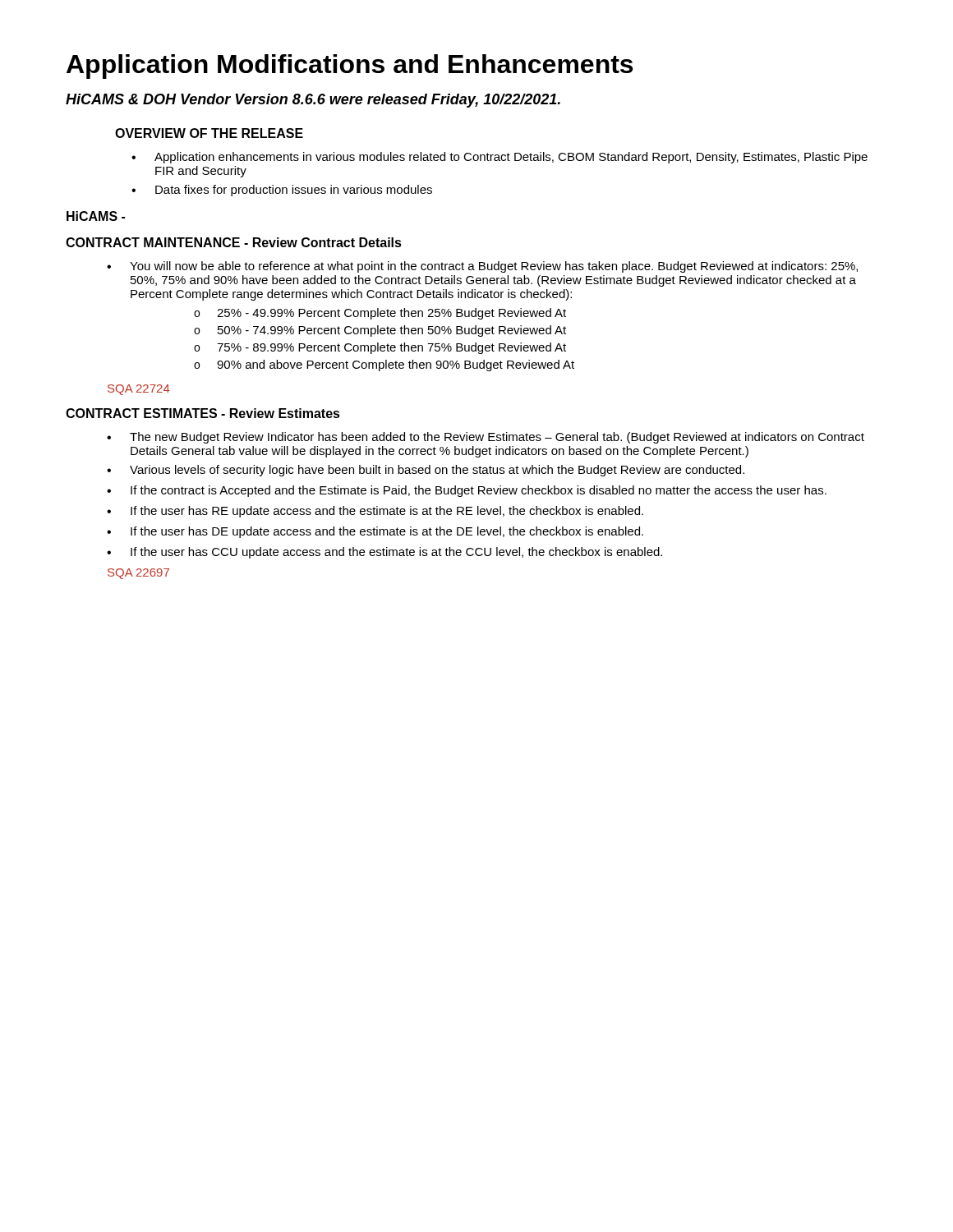Locate the section header with the text "CONTRACT ESTIMATES - Review Estimates"
This screenshot has width=953, height=1232.
coord(203,414)
